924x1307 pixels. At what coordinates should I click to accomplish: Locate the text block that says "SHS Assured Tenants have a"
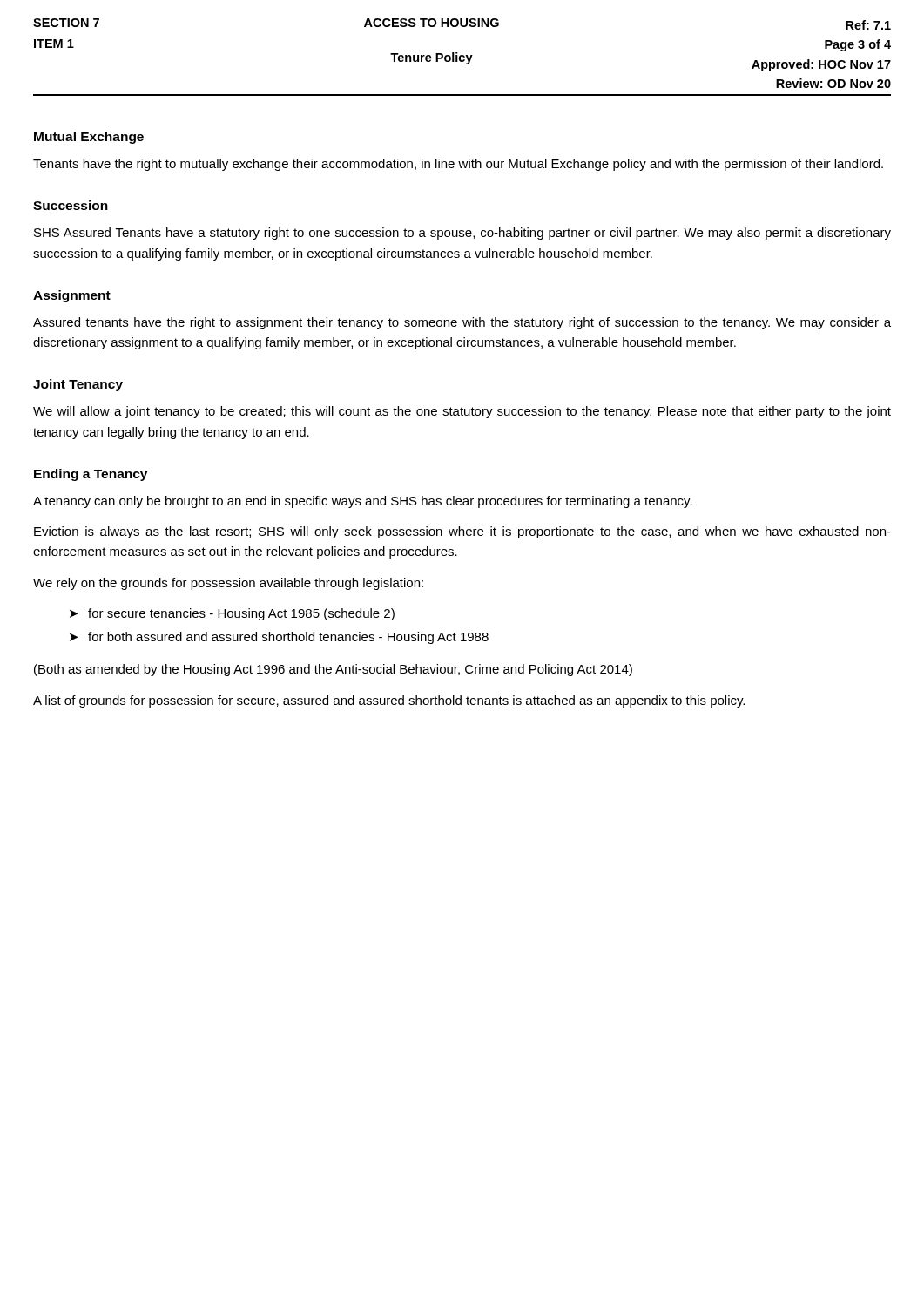pos(462,243)
